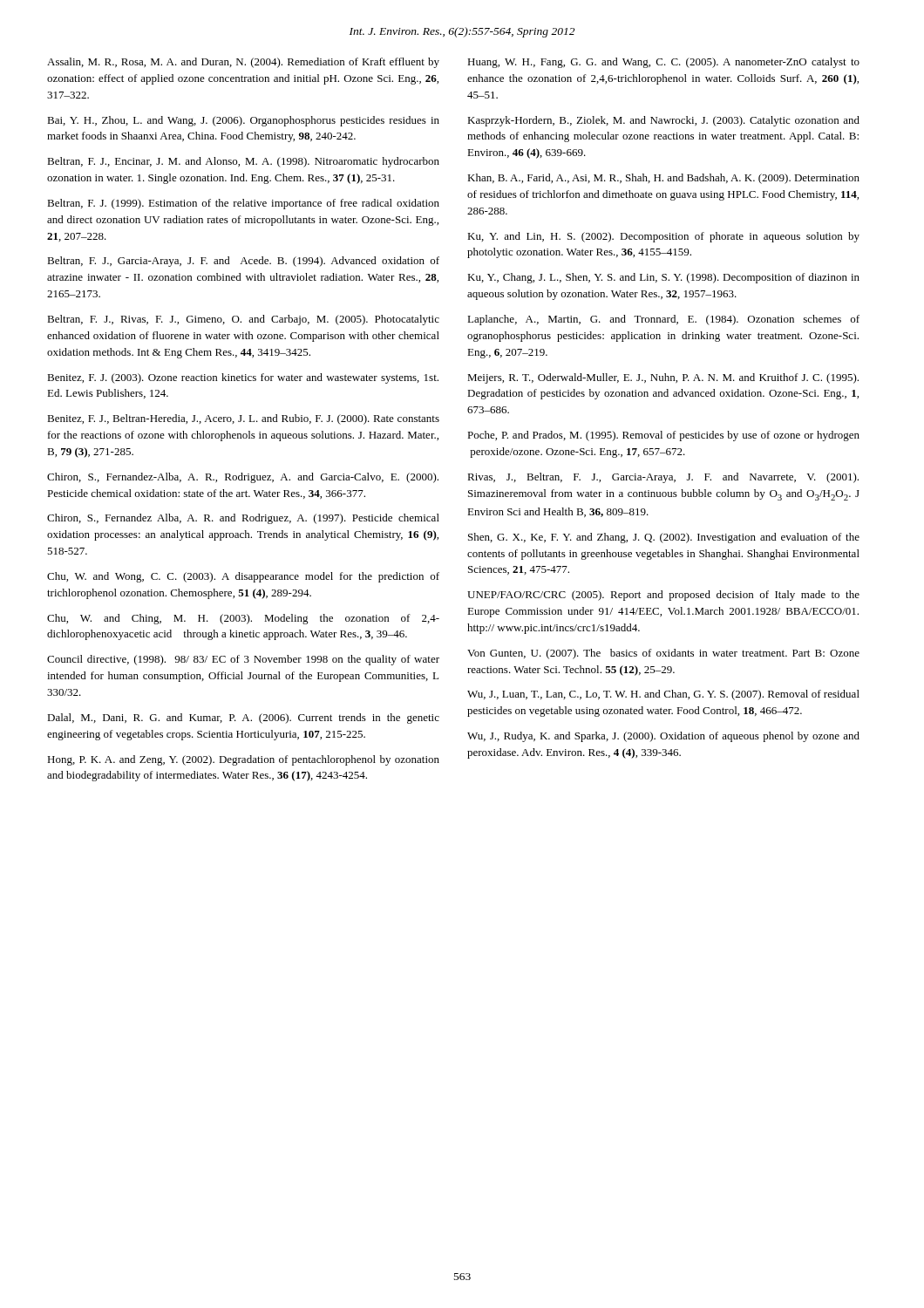
Task: Find the element starting "Chiron, S., Fernandez Alba,"
Action: pyautogui.click(x=243, y=534)
